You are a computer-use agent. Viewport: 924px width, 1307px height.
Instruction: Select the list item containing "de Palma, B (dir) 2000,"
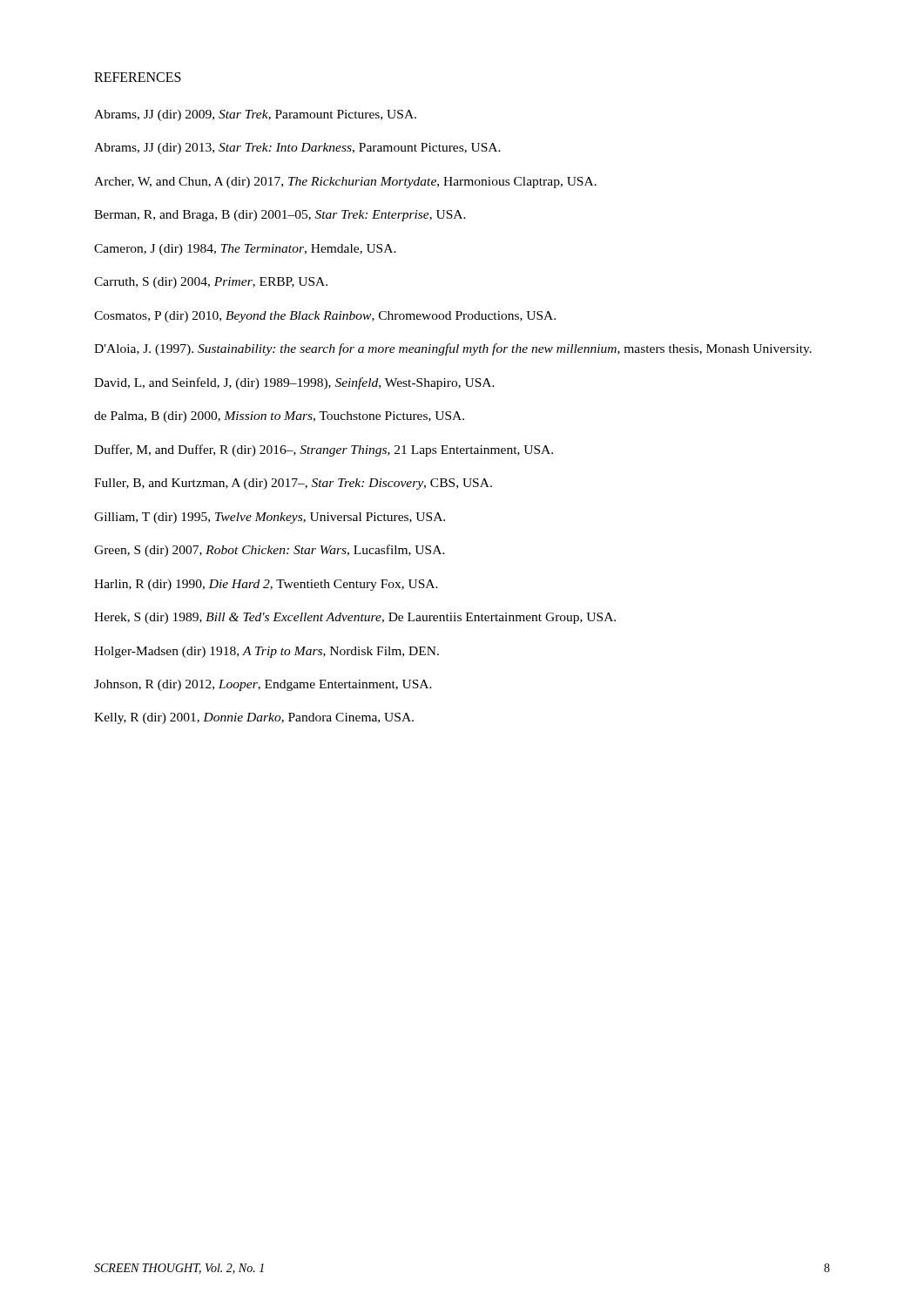click(280, 415)
